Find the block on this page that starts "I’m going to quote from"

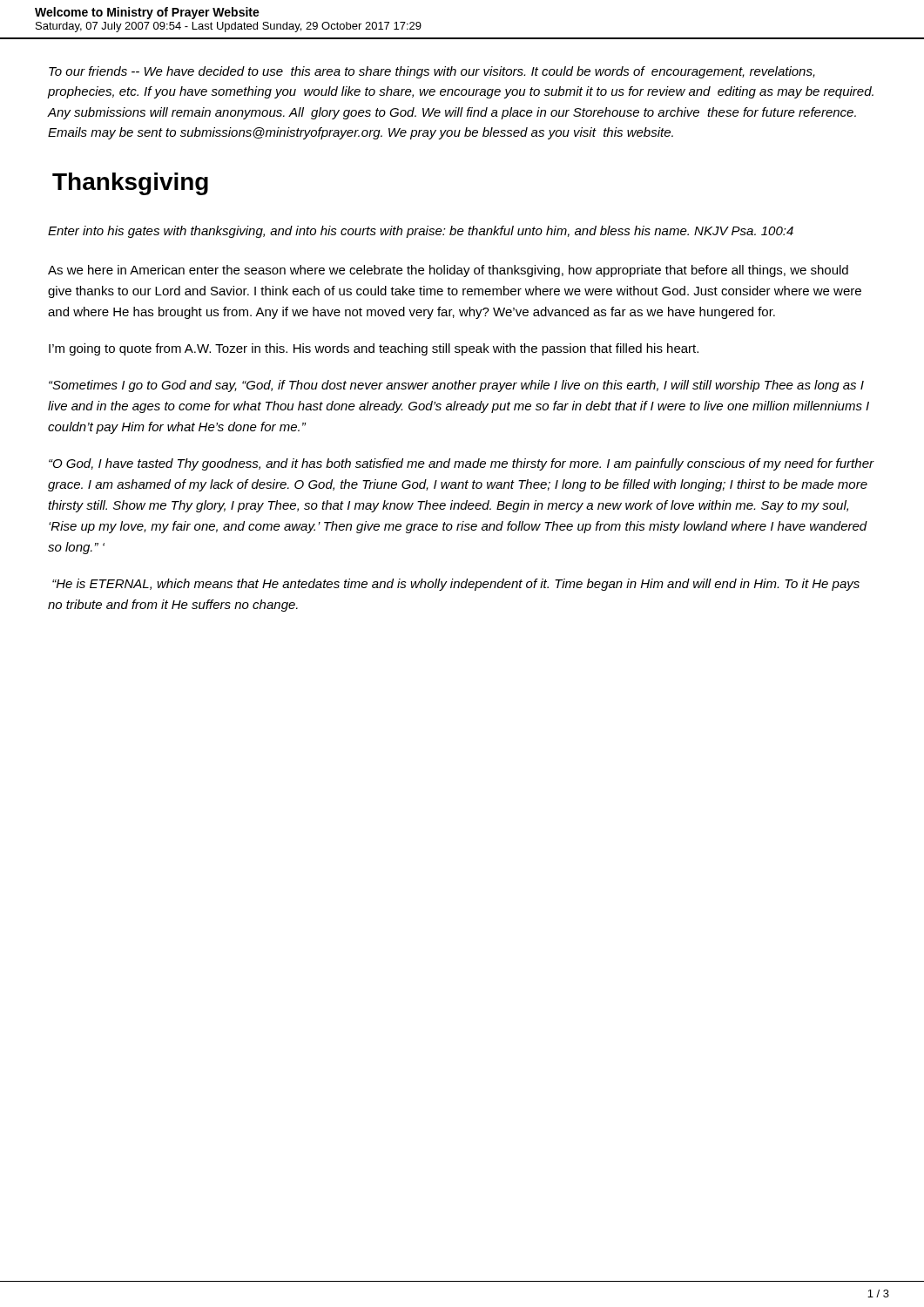point(374,348)
